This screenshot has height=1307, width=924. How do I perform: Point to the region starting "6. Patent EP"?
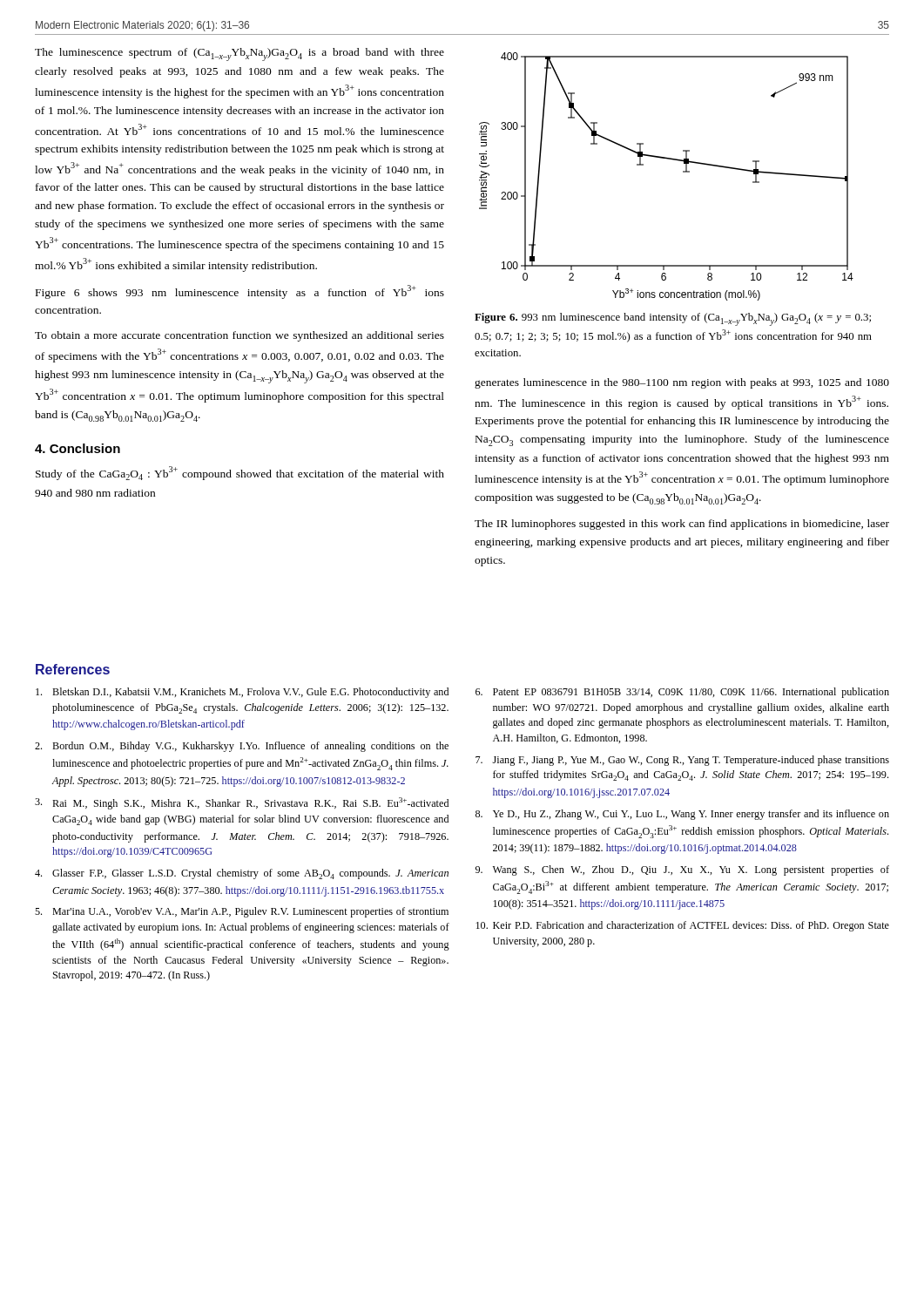pyautogui.click(x=682, y=716)
